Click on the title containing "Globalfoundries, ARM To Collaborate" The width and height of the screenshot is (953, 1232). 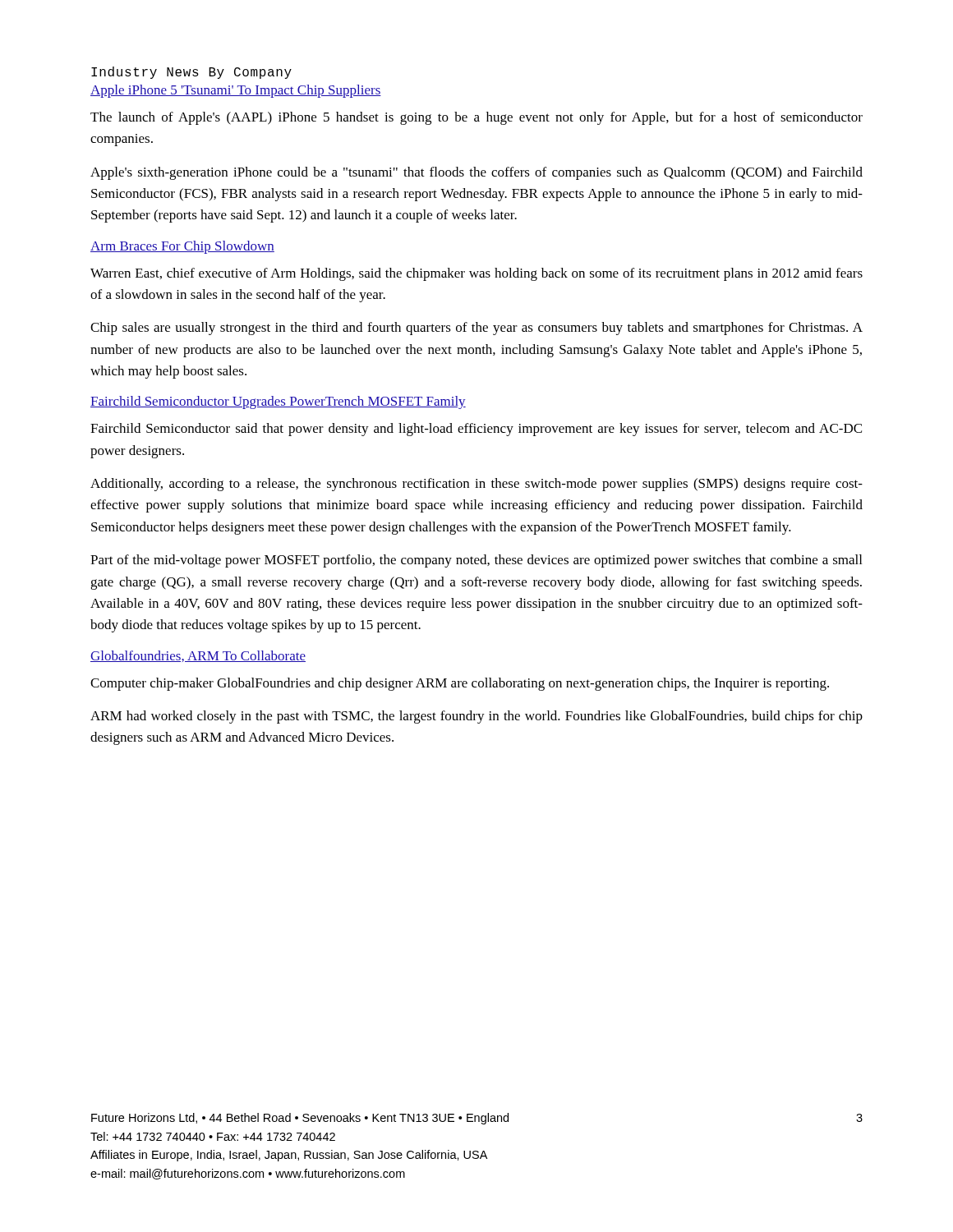(198, 655)
